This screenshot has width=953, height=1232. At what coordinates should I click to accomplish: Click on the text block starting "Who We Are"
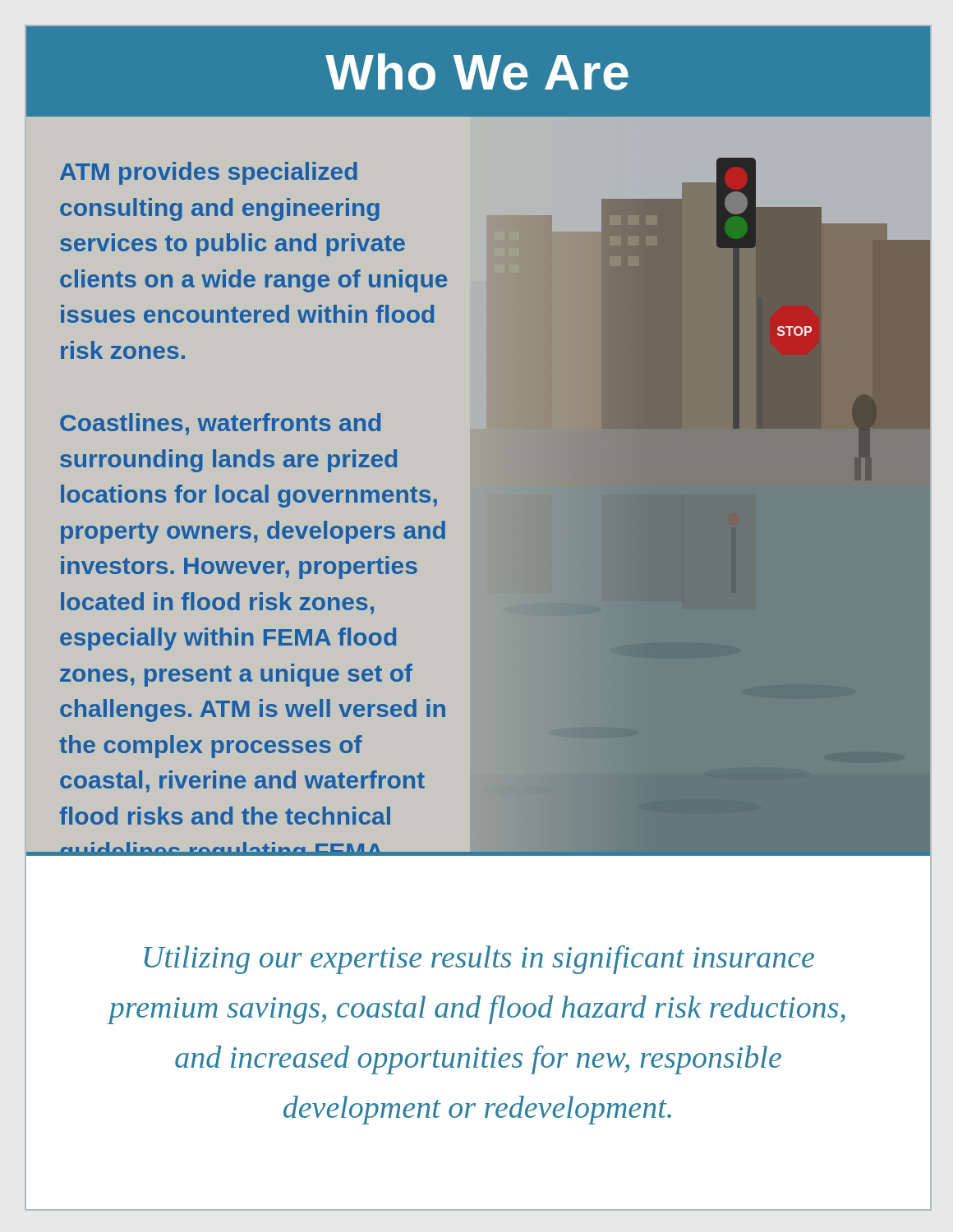click(478, 71)
